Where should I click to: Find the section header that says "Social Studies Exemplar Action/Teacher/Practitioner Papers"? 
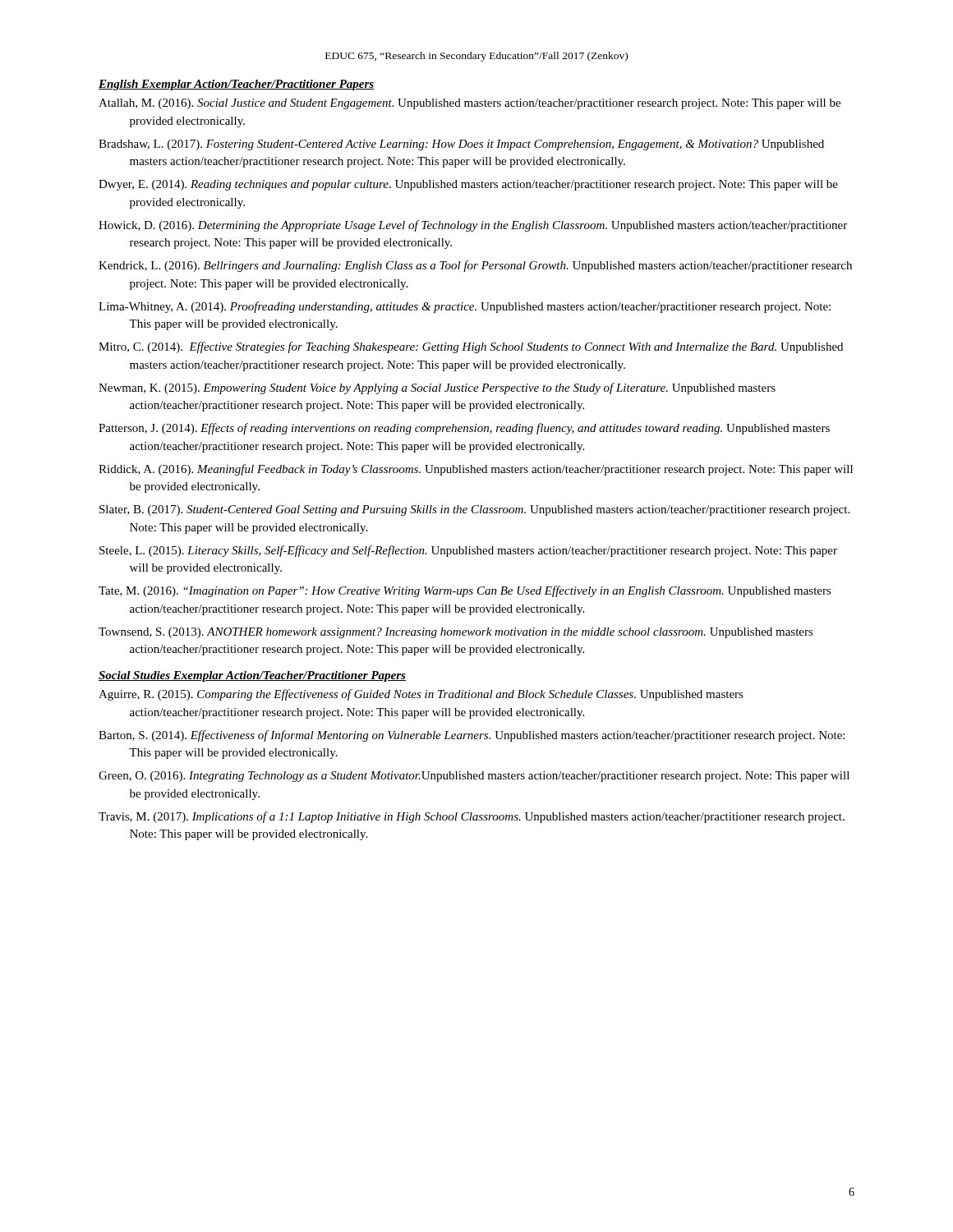point(252,675)
